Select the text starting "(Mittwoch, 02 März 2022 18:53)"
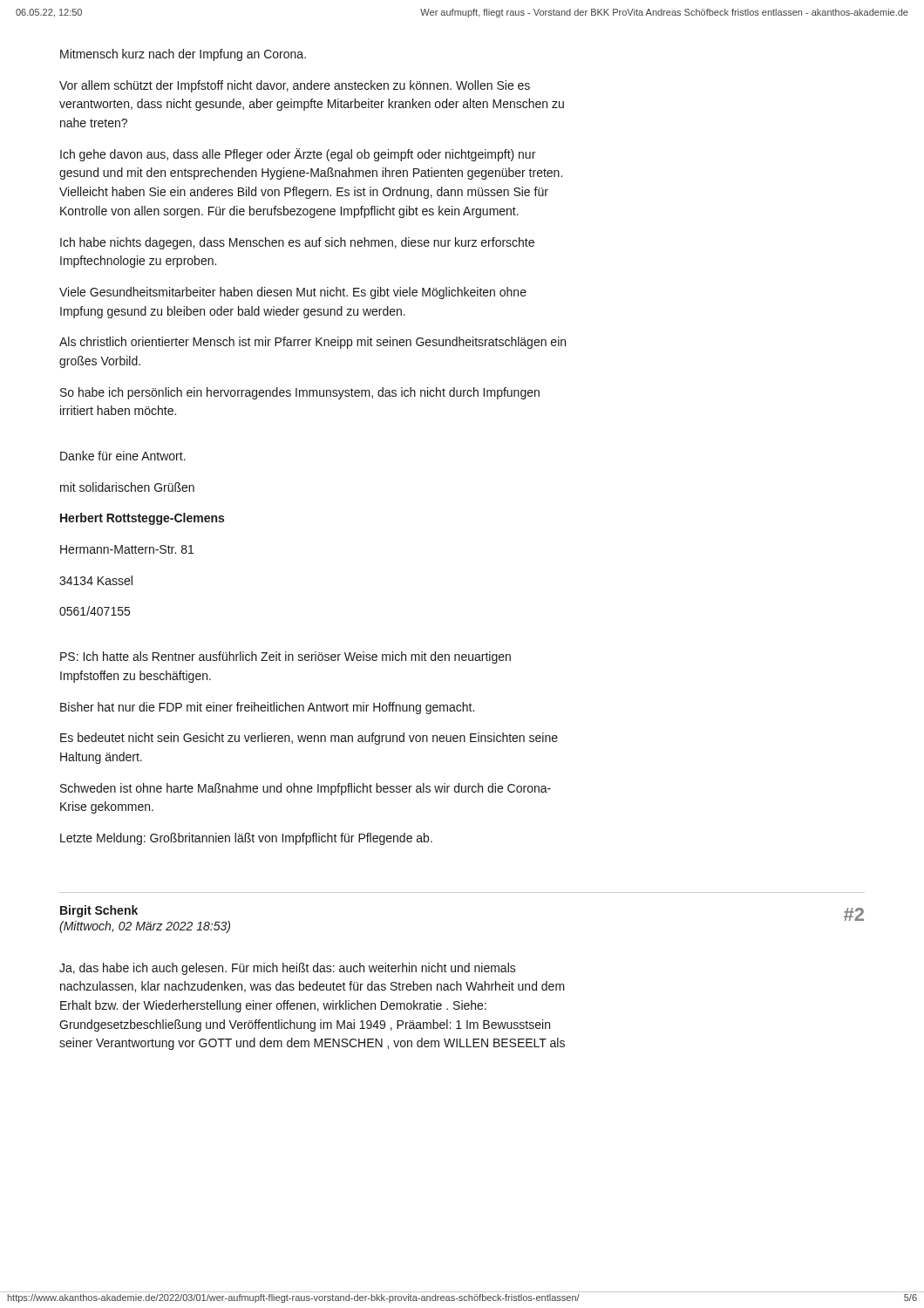 [x=145, y=926]
